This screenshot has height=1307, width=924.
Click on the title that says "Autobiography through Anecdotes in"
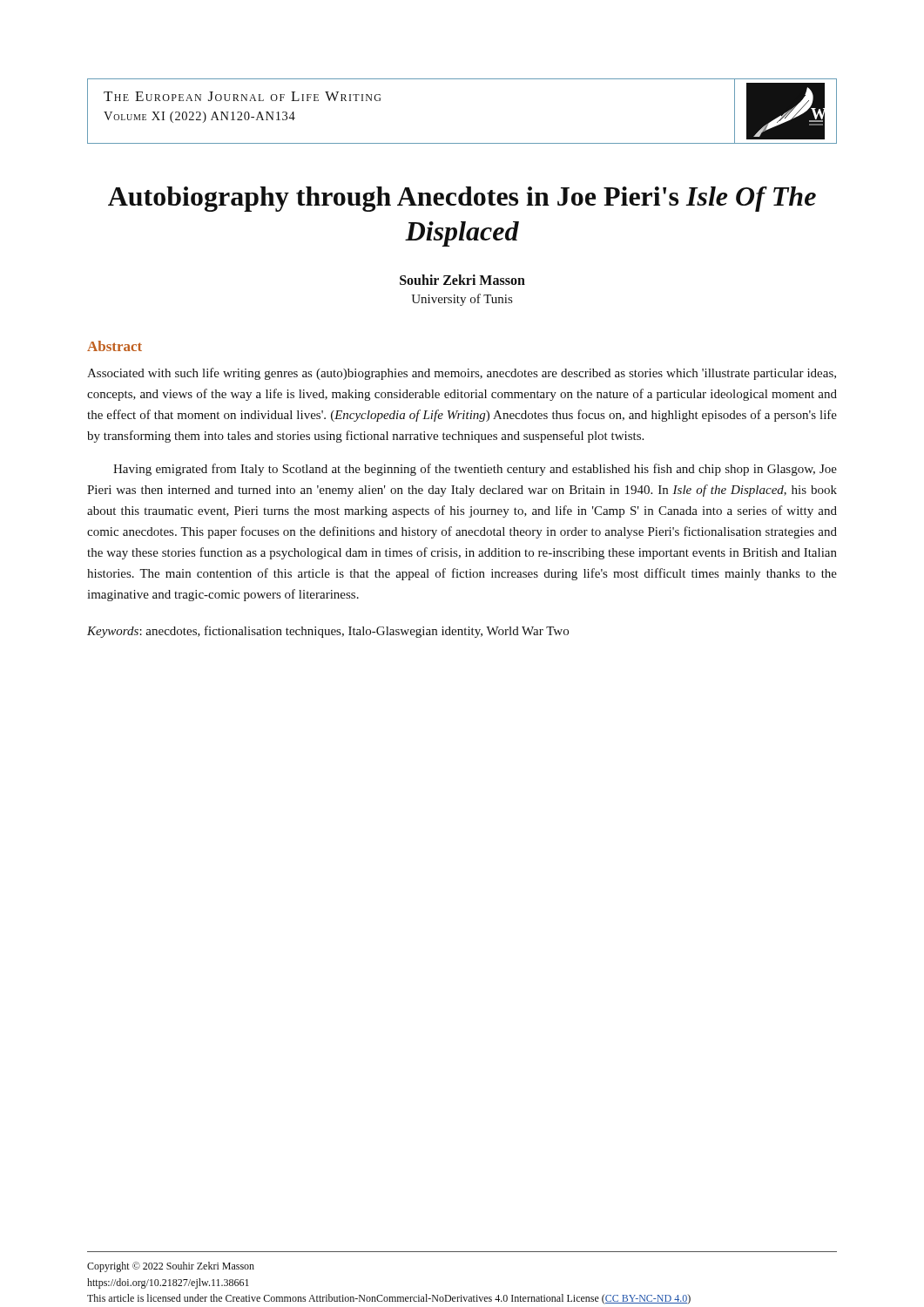coord(462,213)
